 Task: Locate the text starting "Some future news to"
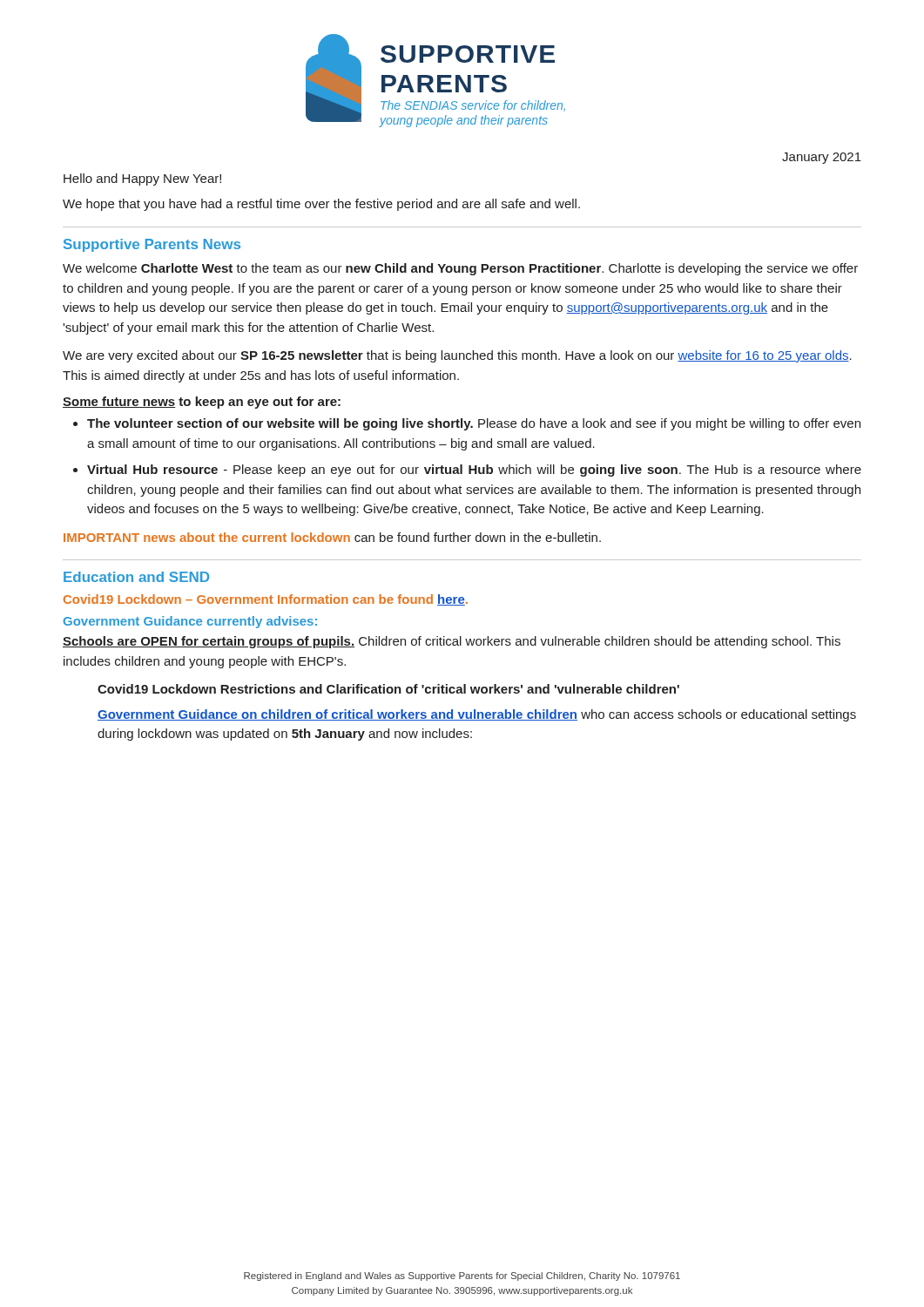click(x=202, y=401)
